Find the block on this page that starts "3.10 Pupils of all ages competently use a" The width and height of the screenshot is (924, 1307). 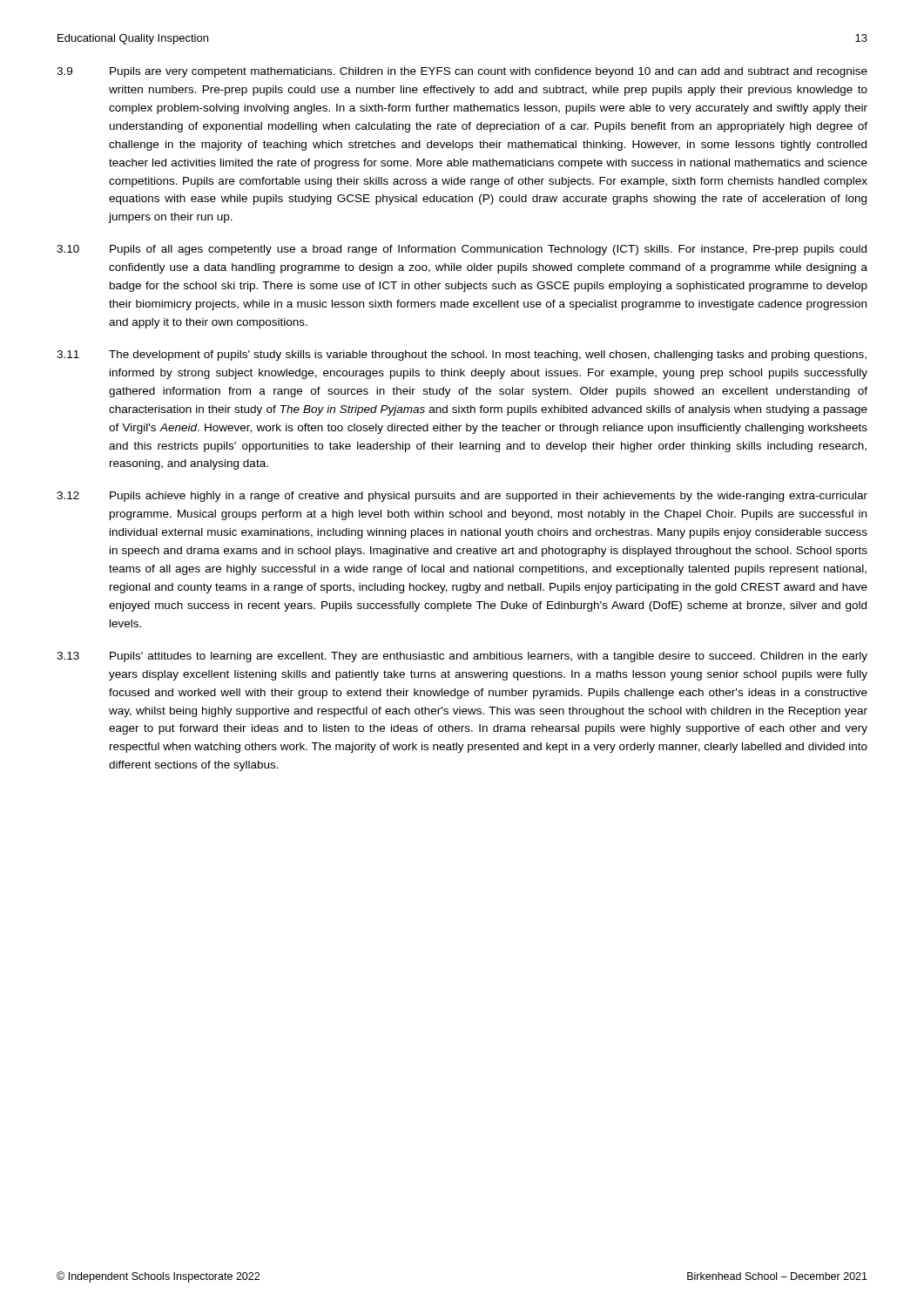point(462,286)
